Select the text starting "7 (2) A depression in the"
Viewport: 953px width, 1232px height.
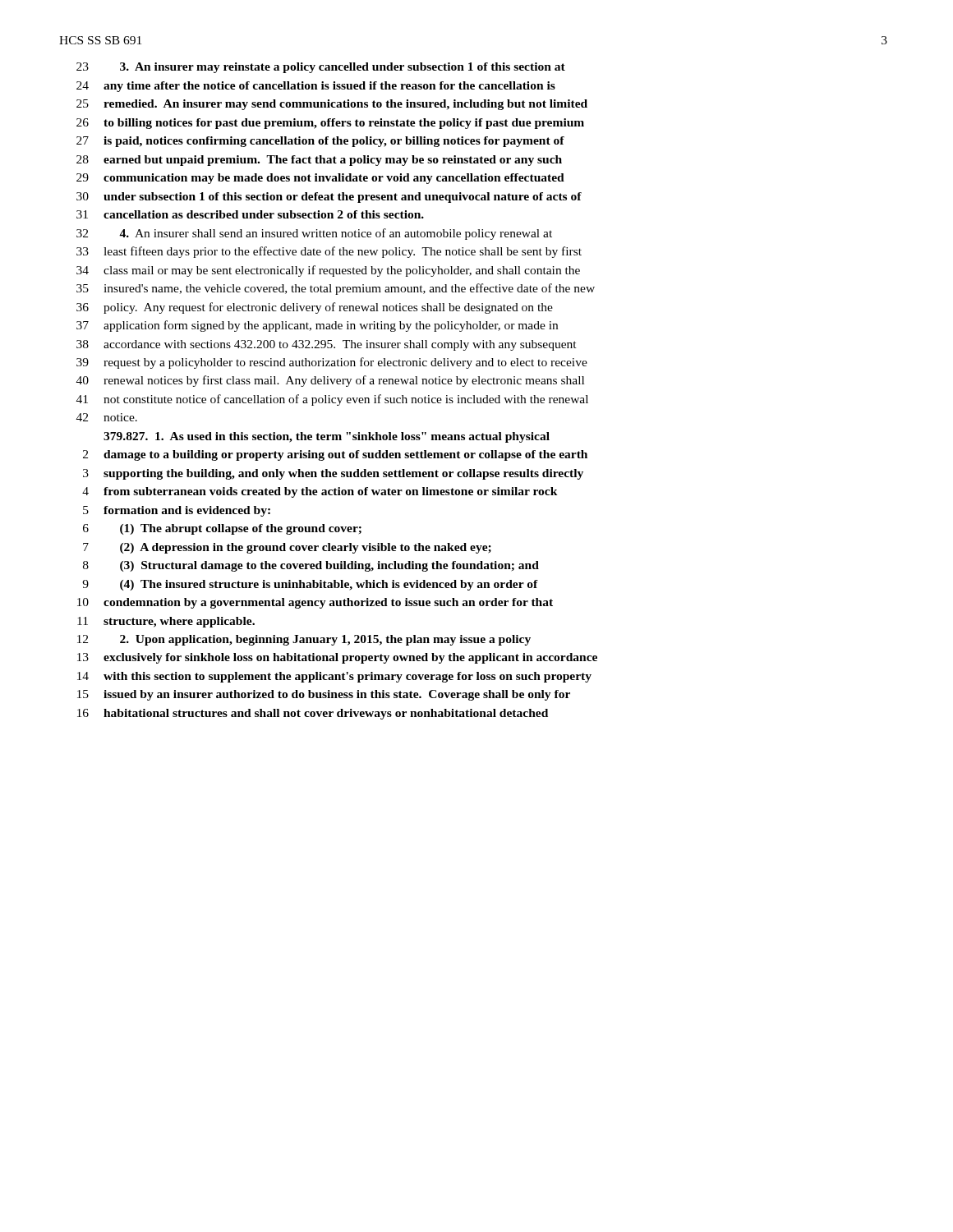(473, 547)
